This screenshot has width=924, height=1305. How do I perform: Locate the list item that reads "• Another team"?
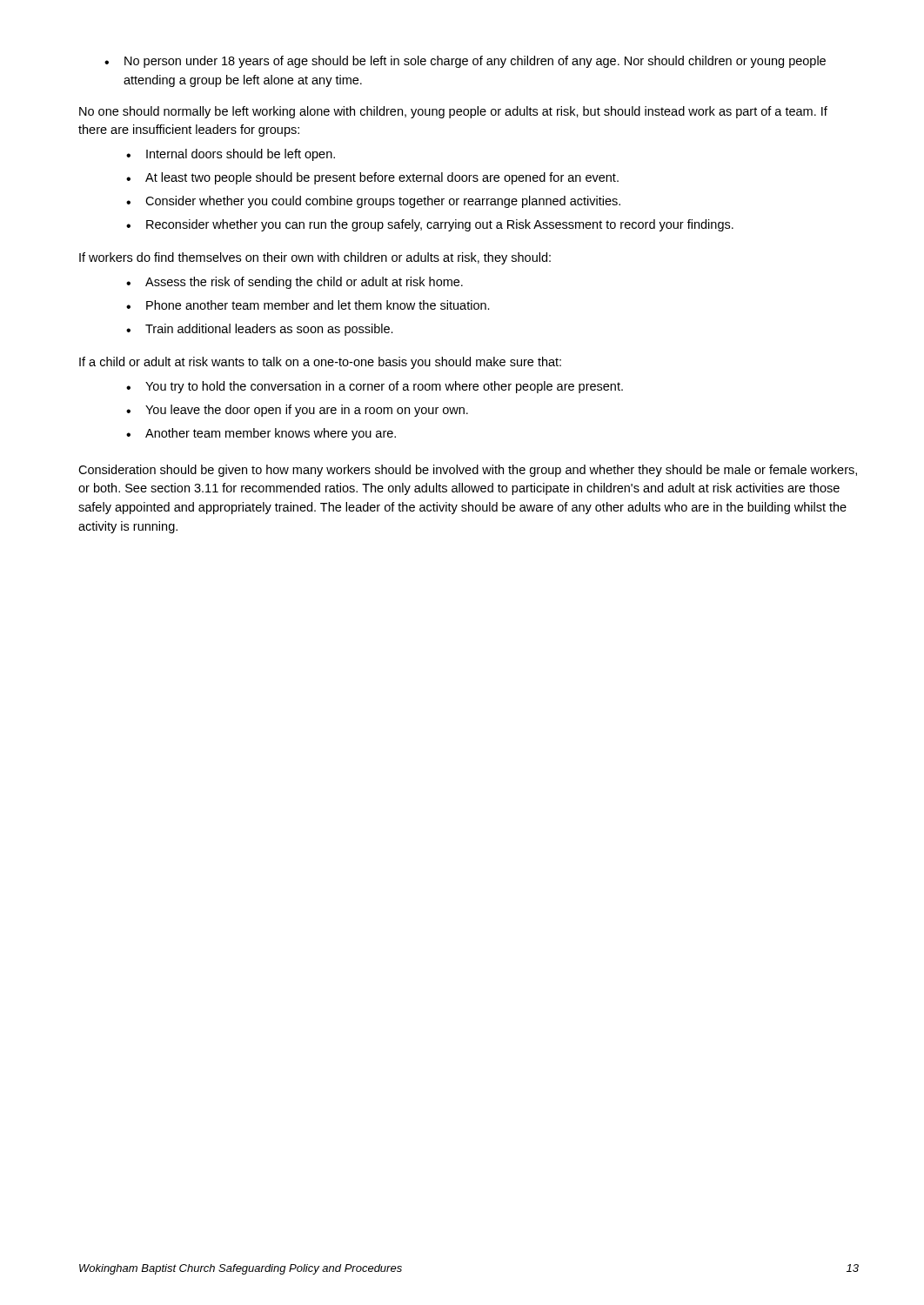[x=261, y=434]
